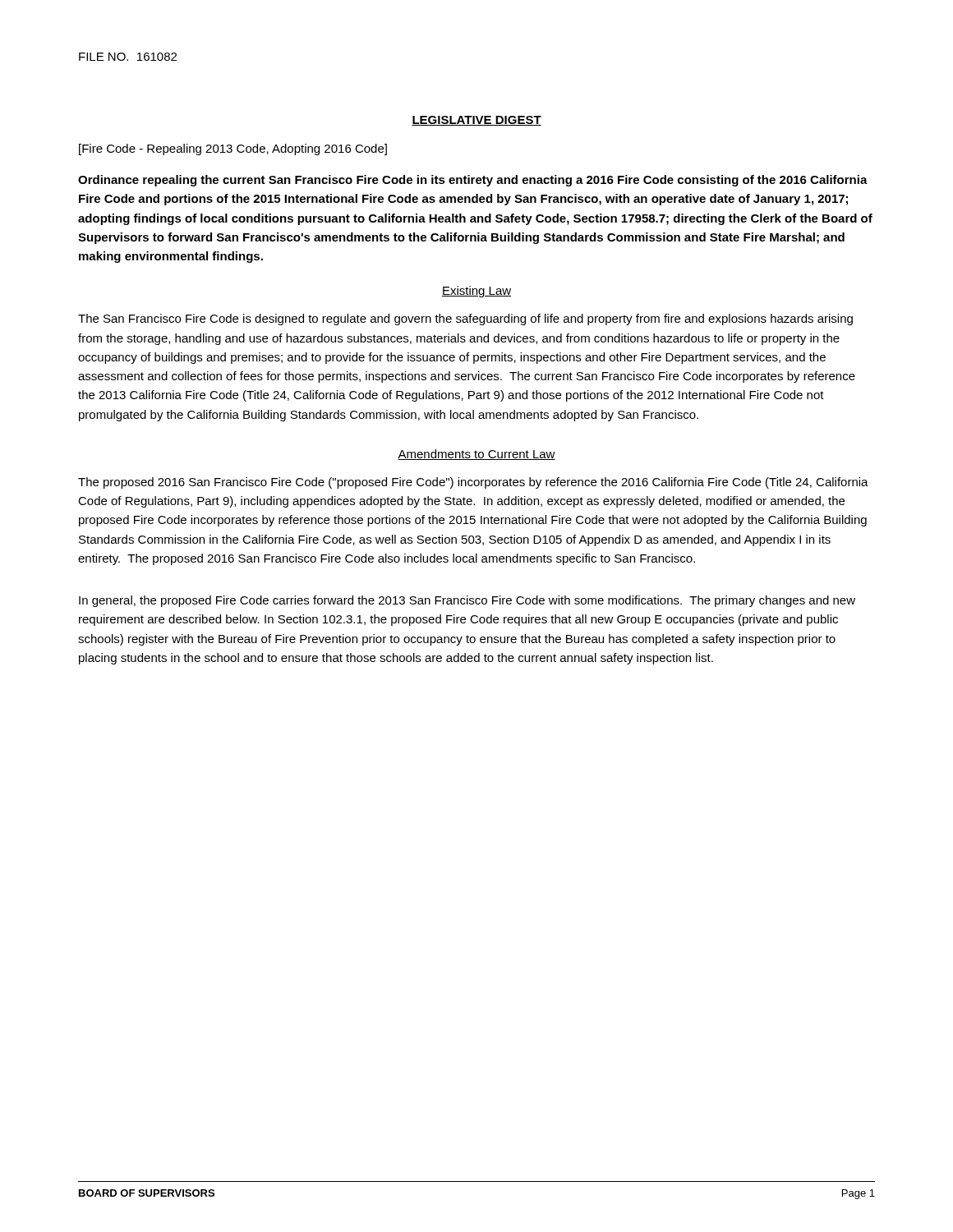Where is the passage that starts "Ordinance repealing the"?
The height and width of the screenshot is (1232, 953).
tap(475, 218)
